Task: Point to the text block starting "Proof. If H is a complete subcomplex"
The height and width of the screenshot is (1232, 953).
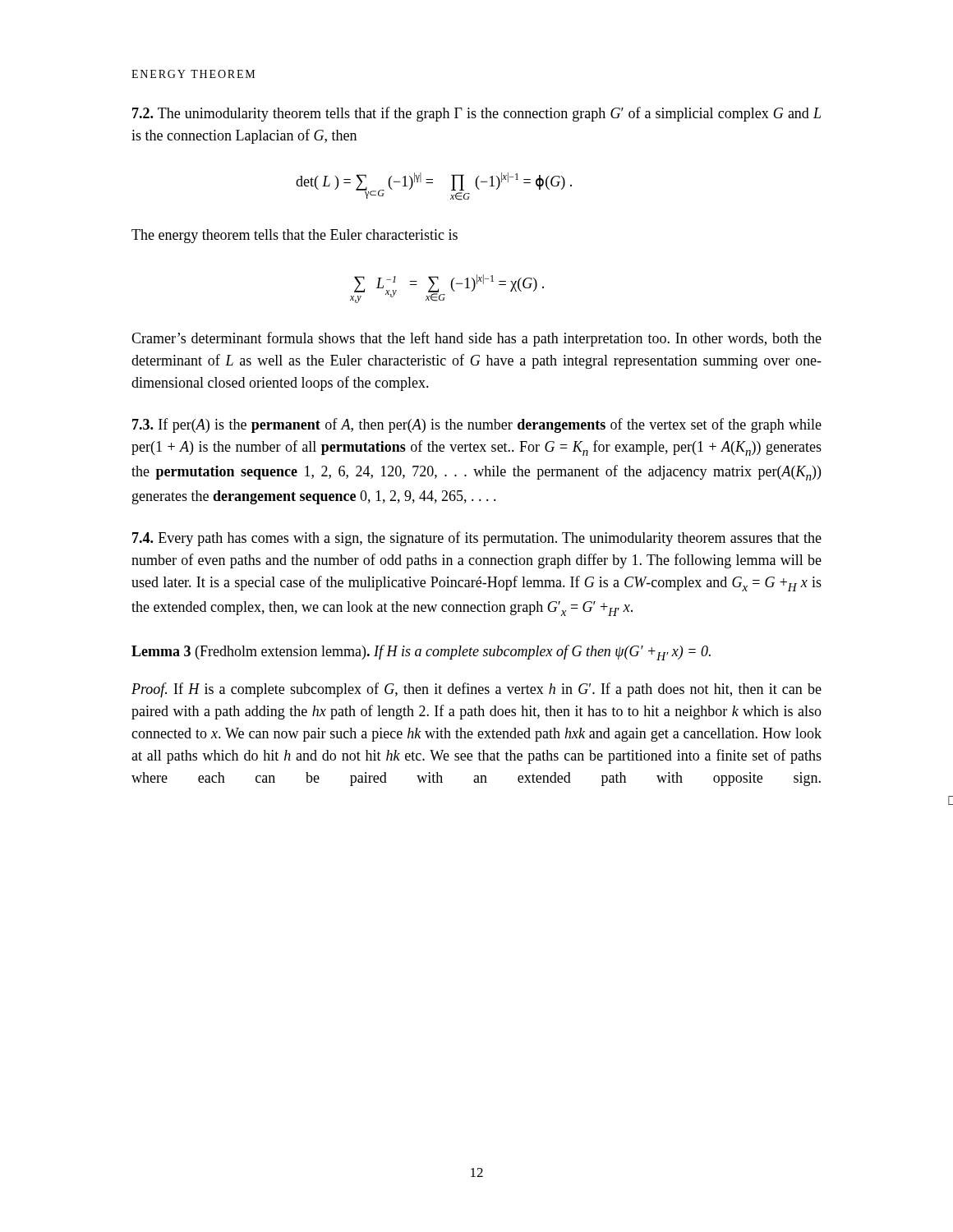Action: (476, 745)
